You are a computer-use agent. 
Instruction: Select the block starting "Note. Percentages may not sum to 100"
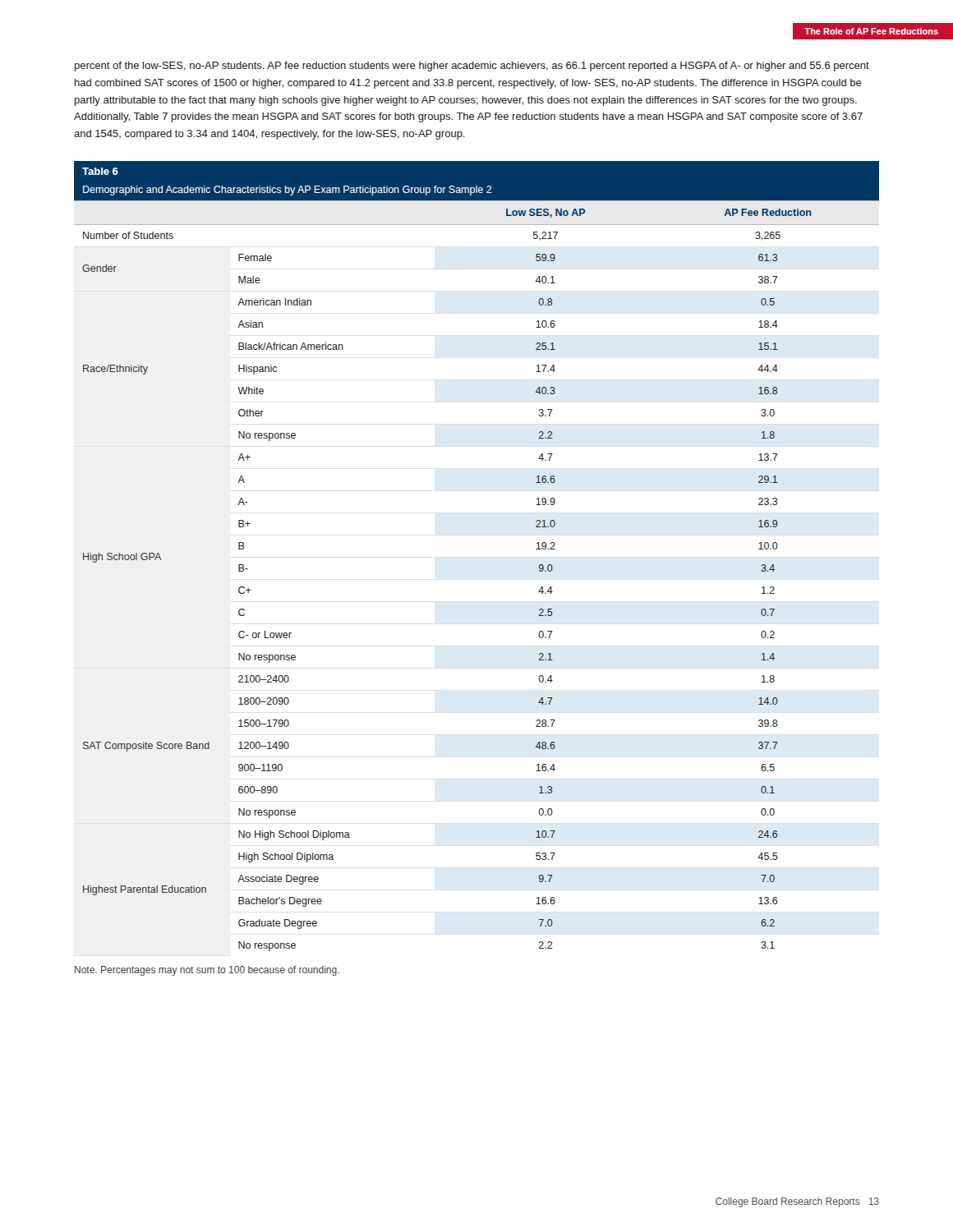tap(207, 970)
